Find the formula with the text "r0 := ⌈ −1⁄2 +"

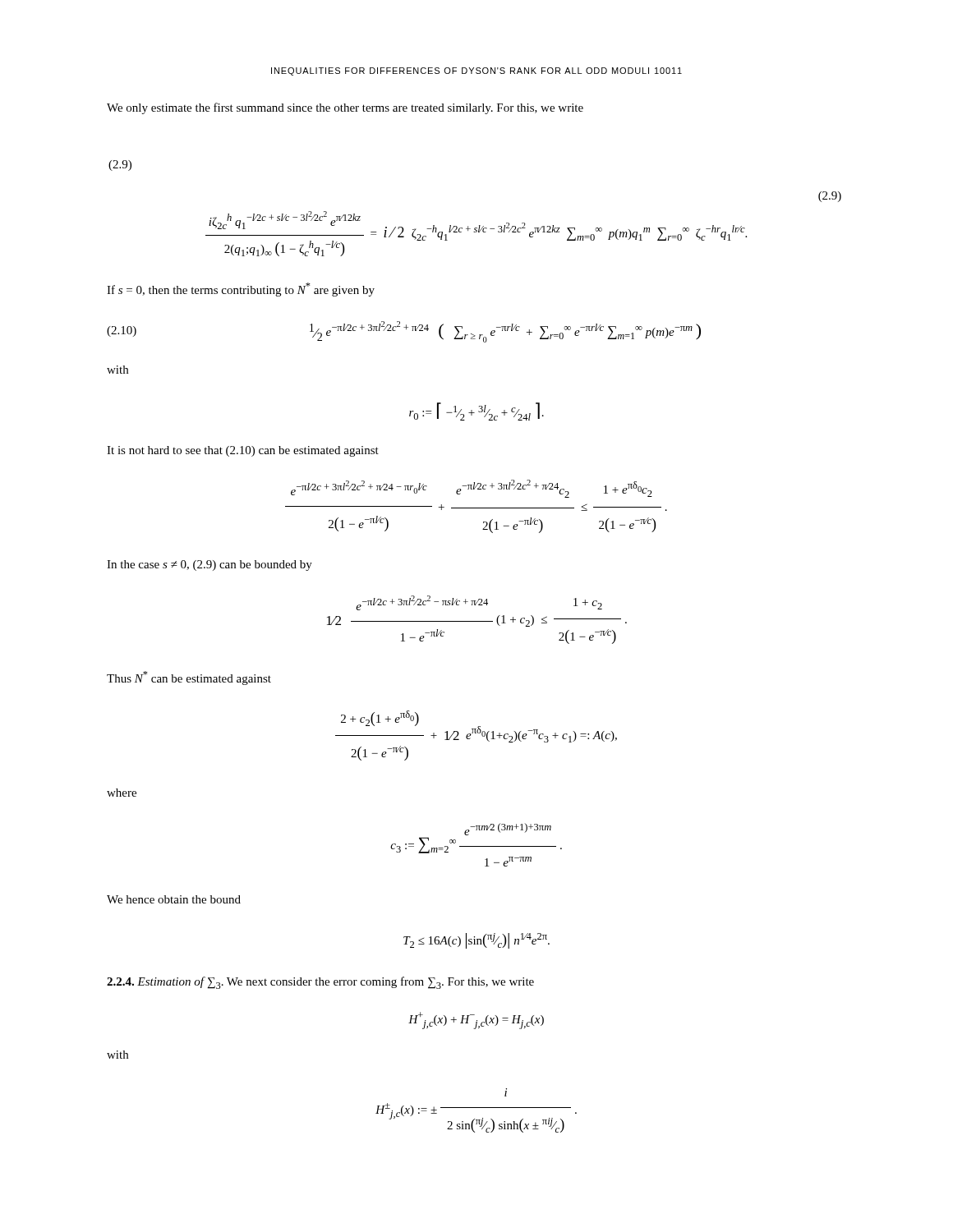tap(476, 413)
